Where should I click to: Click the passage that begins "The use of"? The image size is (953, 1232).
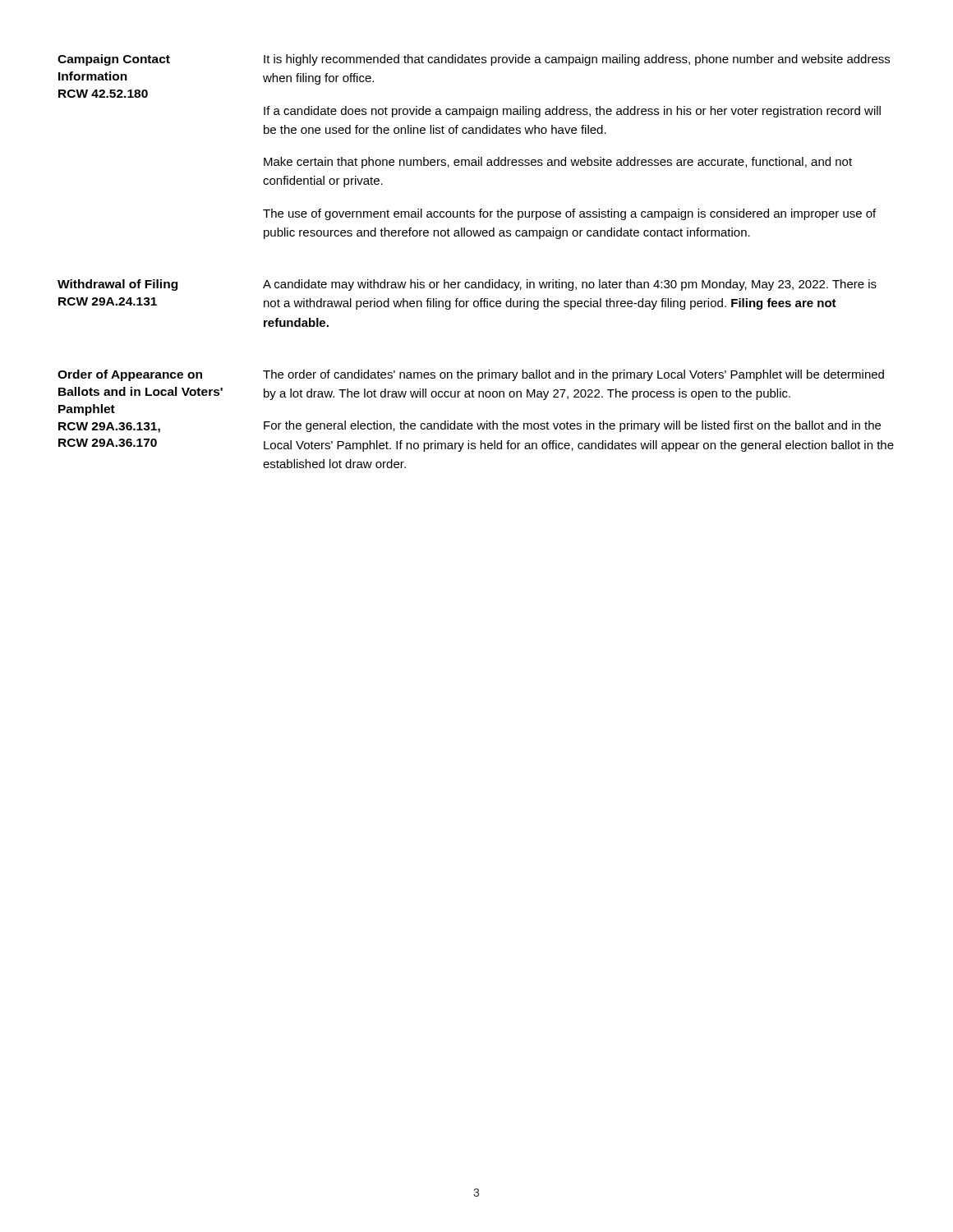click(569, 222)
